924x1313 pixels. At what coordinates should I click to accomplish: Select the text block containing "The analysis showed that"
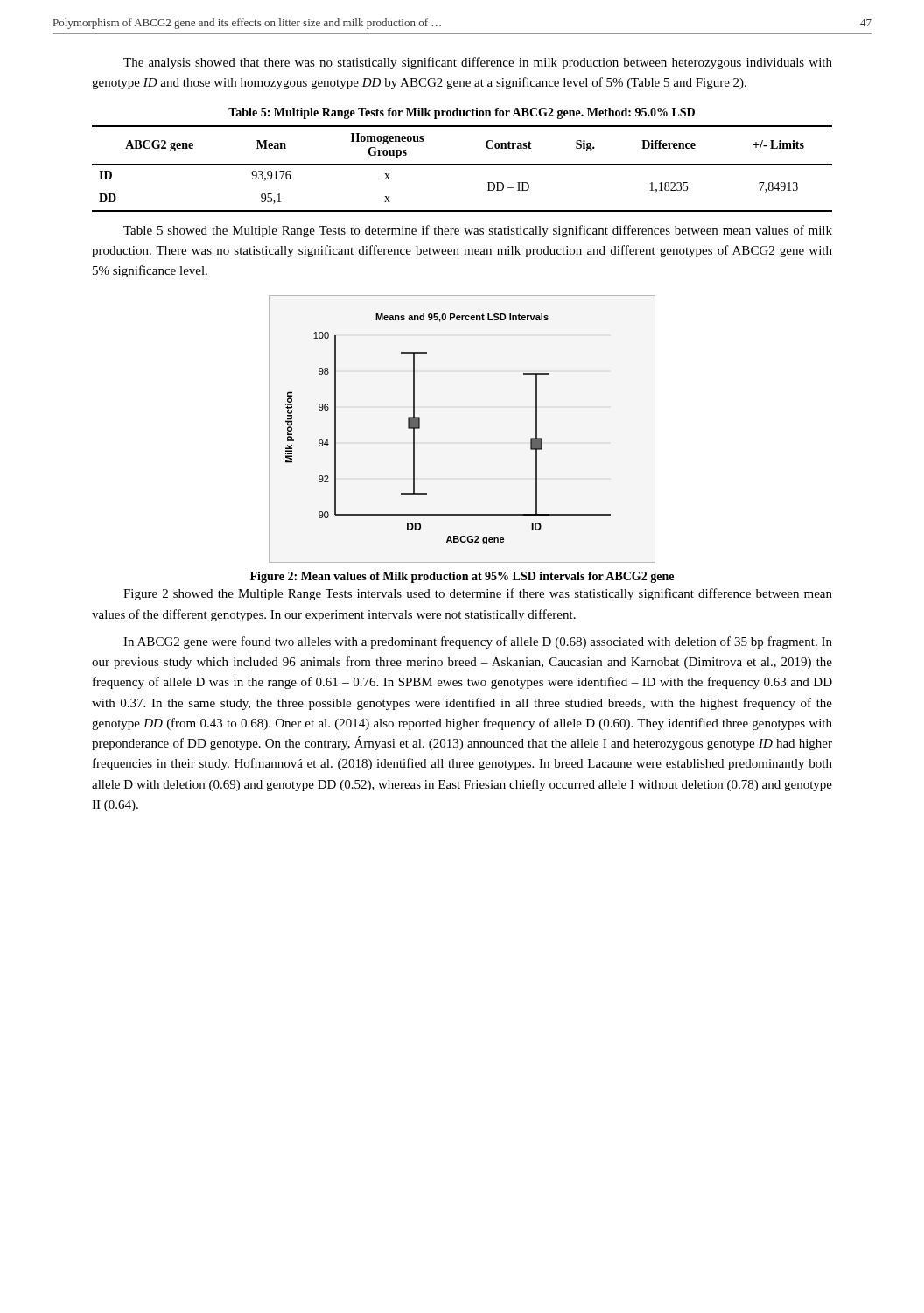point(462,73)
